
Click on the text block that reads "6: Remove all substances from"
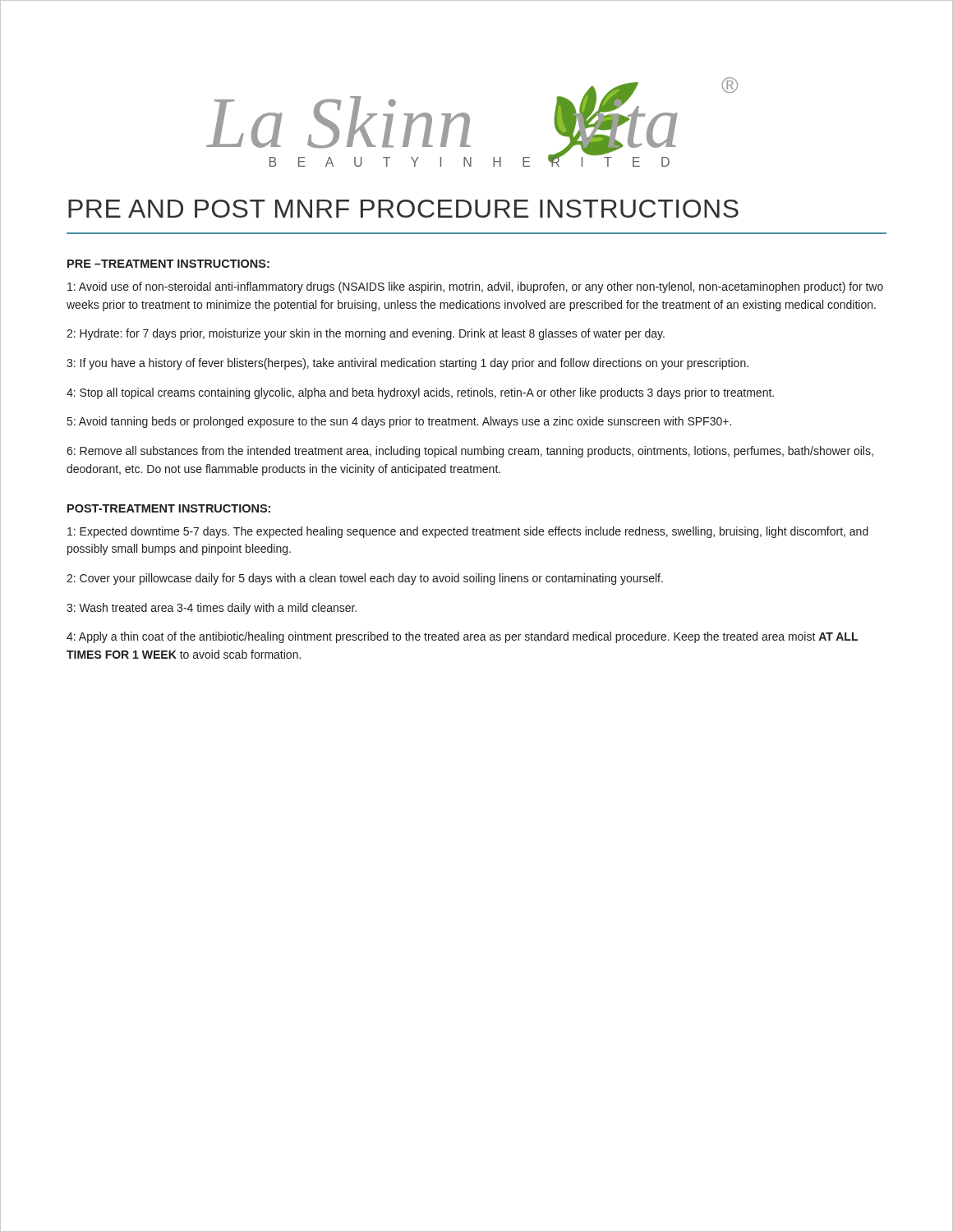pyautogui.click(x=470, y=460)
